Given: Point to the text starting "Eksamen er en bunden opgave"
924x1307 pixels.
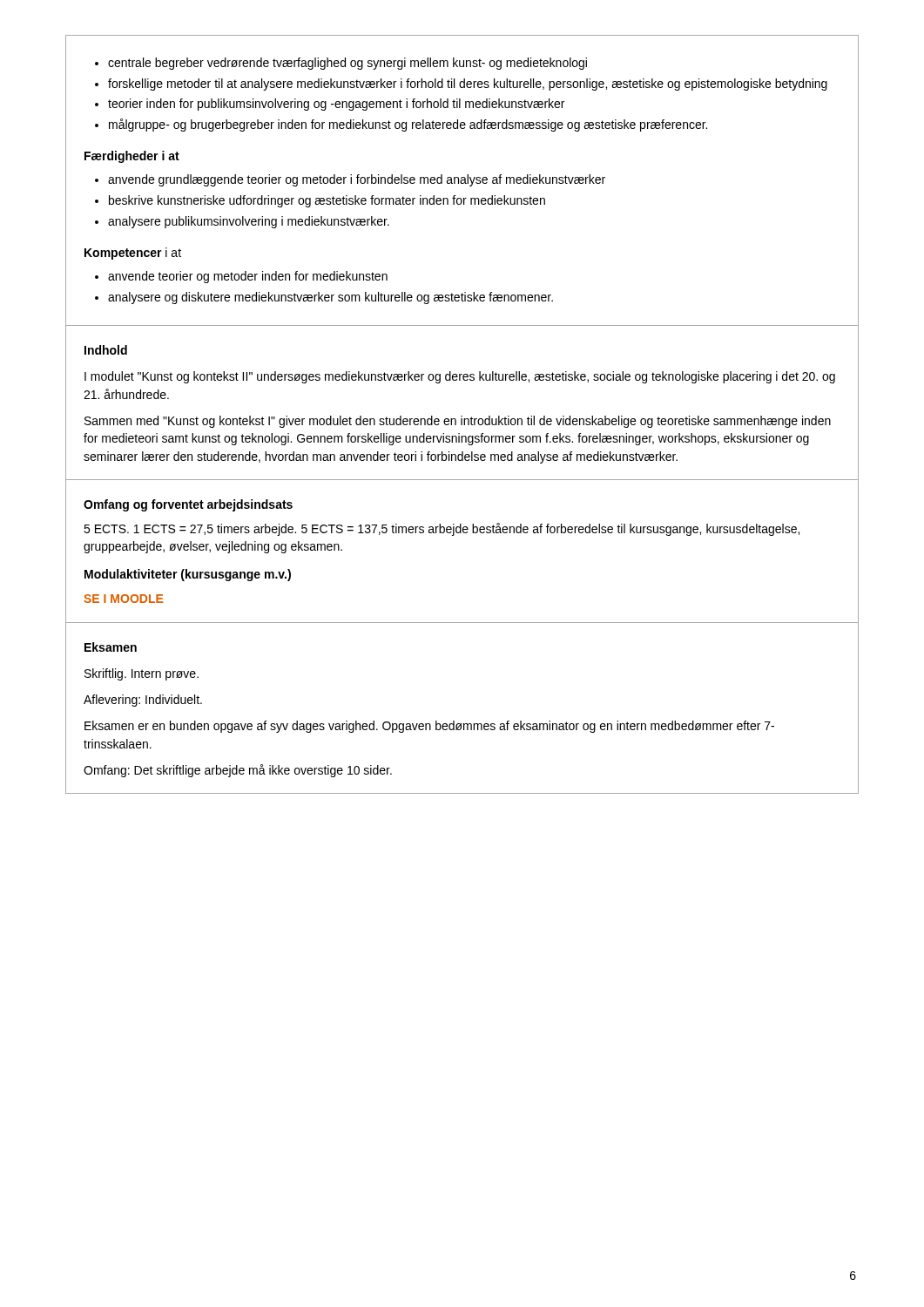Looking at the screenshot, I should pyautogui.click(x=429, y=735).
